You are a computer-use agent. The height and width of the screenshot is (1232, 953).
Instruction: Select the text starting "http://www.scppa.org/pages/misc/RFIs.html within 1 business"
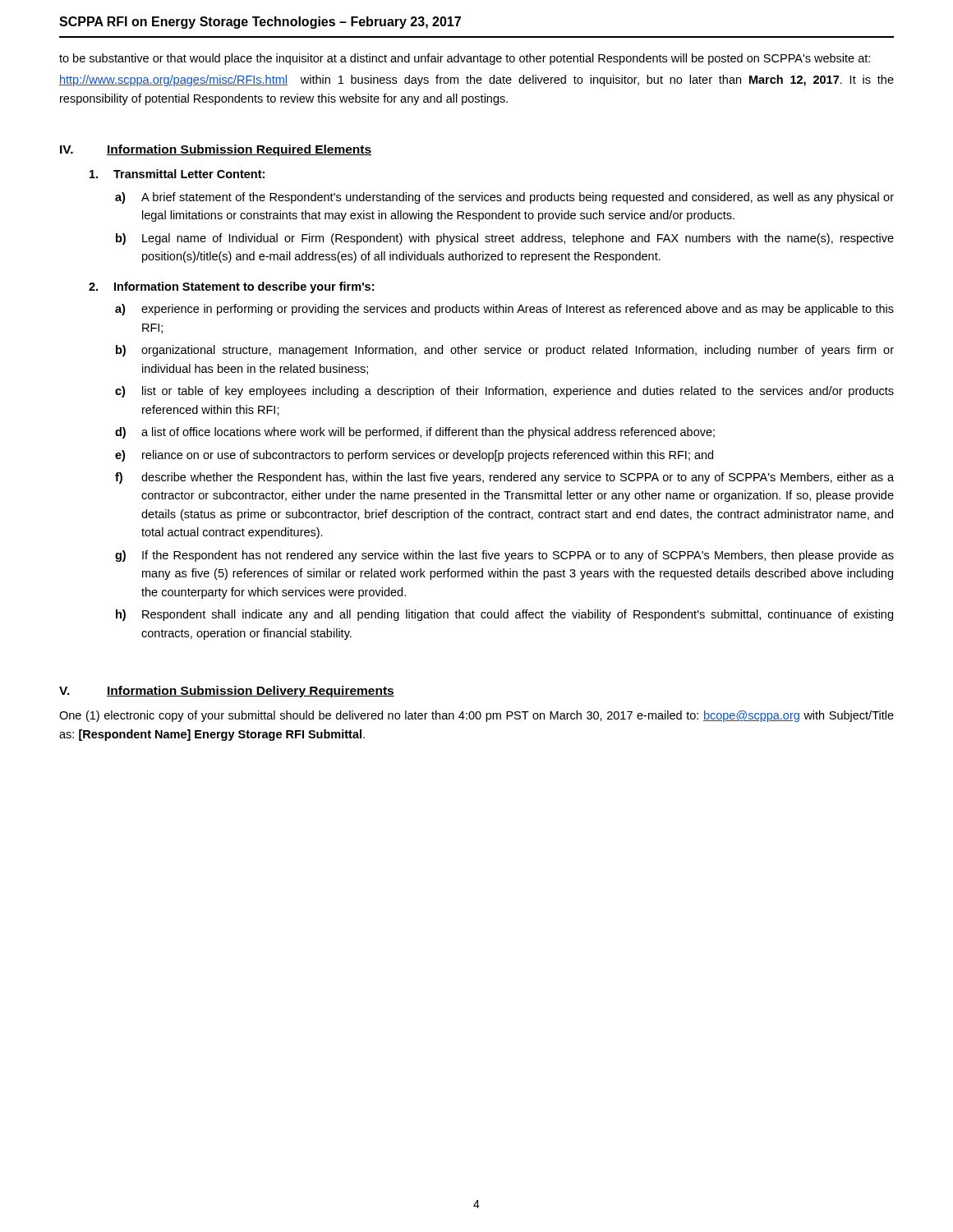(476, 89)
